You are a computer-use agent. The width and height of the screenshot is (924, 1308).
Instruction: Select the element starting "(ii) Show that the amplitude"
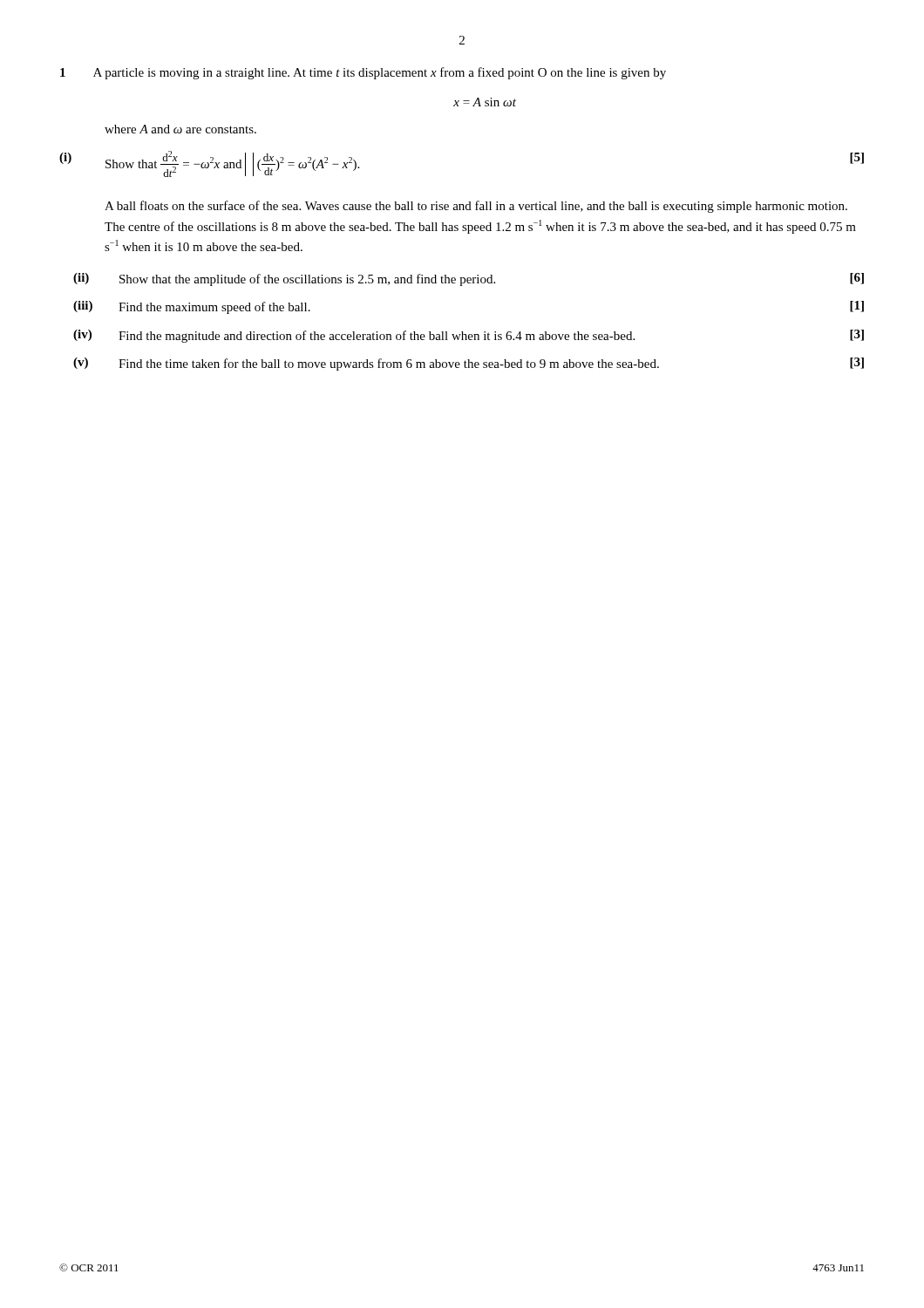(462, 279)
